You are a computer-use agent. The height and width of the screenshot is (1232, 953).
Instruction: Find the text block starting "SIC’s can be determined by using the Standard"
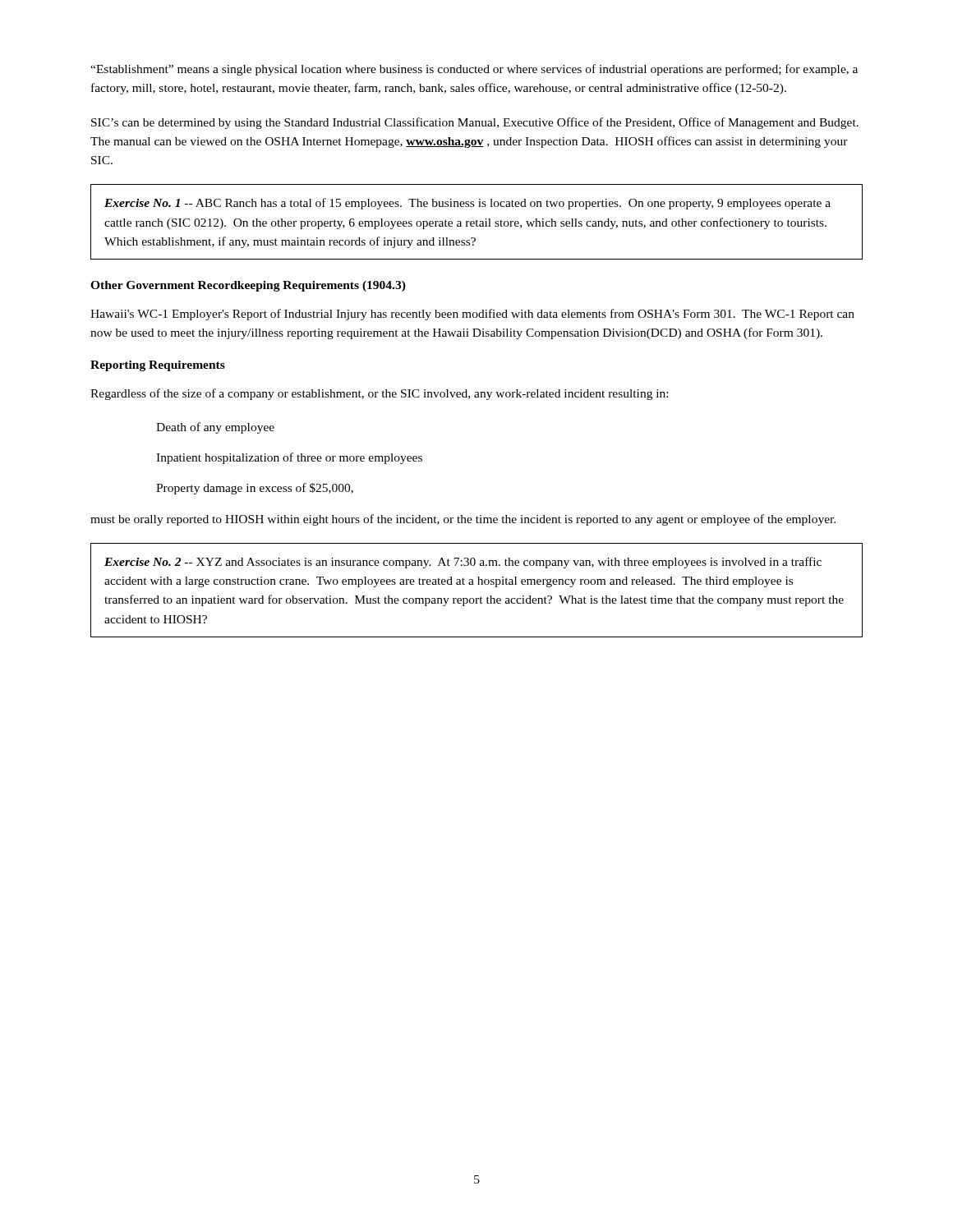(476, 141)
